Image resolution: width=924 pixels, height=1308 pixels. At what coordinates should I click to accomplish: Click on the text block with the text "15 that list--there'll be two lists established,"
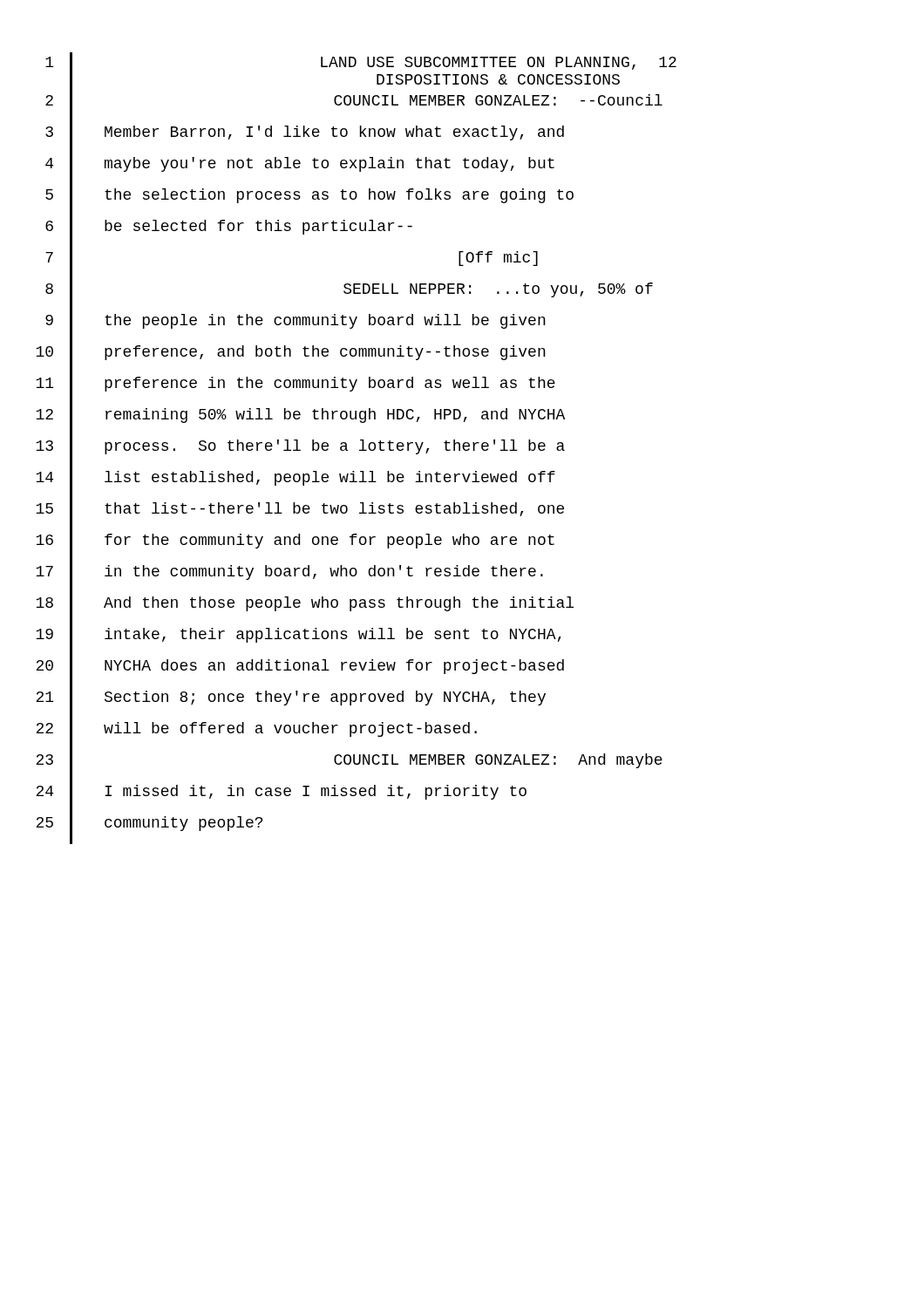462,514
